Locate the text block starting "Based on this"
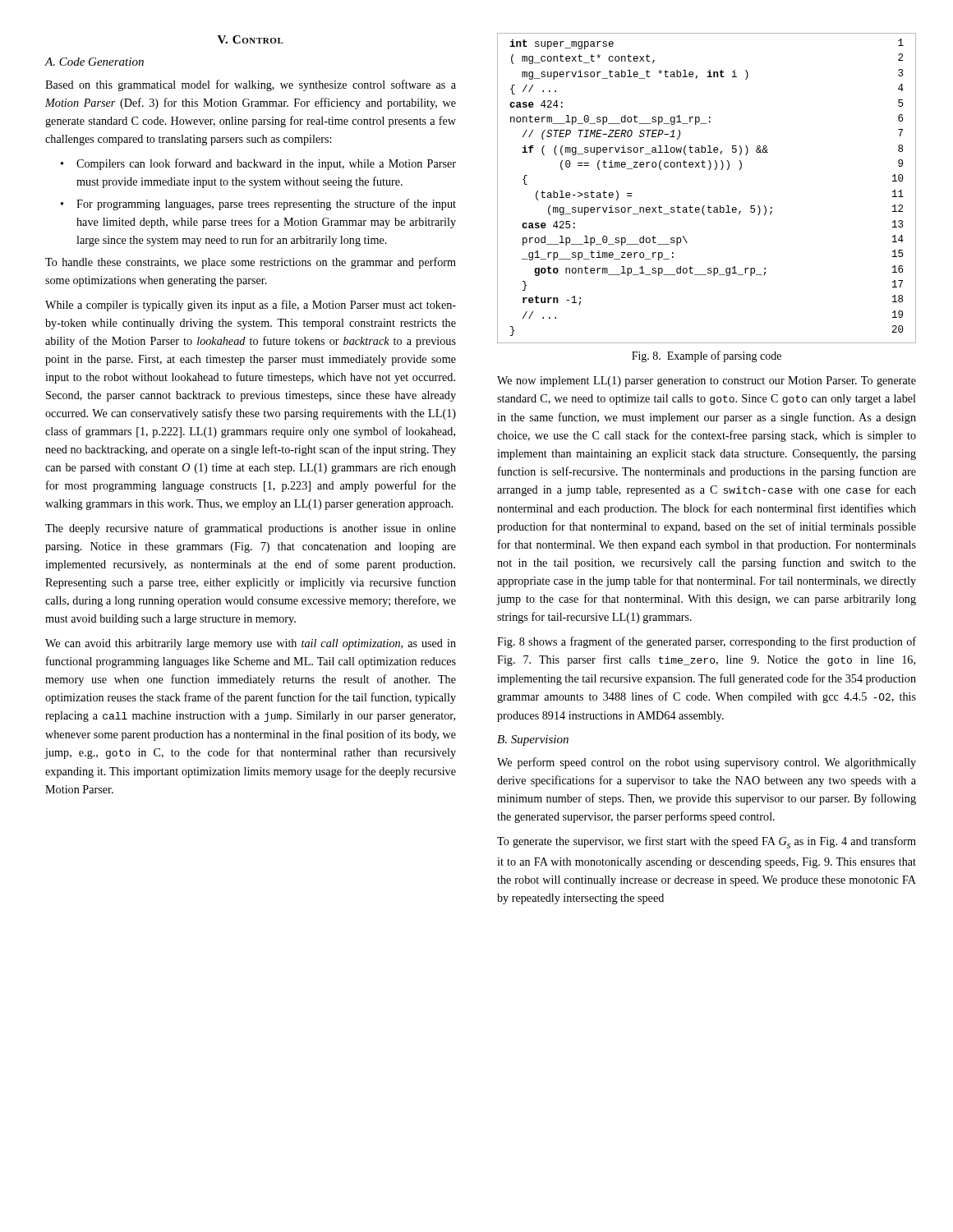This screenshot has width=953, height=1232. (251, 112)
